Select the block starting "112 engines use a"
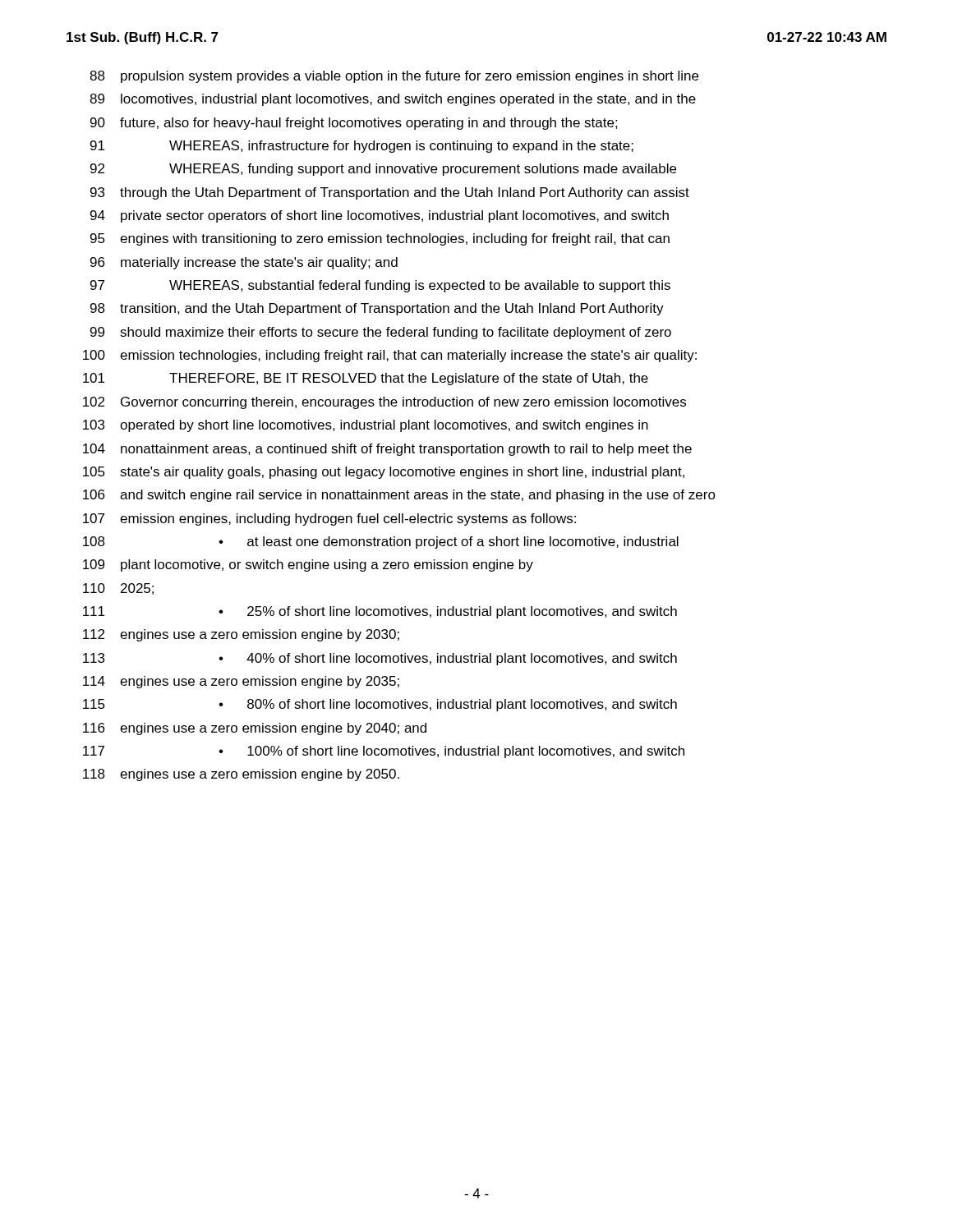The image size is (953, 1232). (x=241, y=635)
